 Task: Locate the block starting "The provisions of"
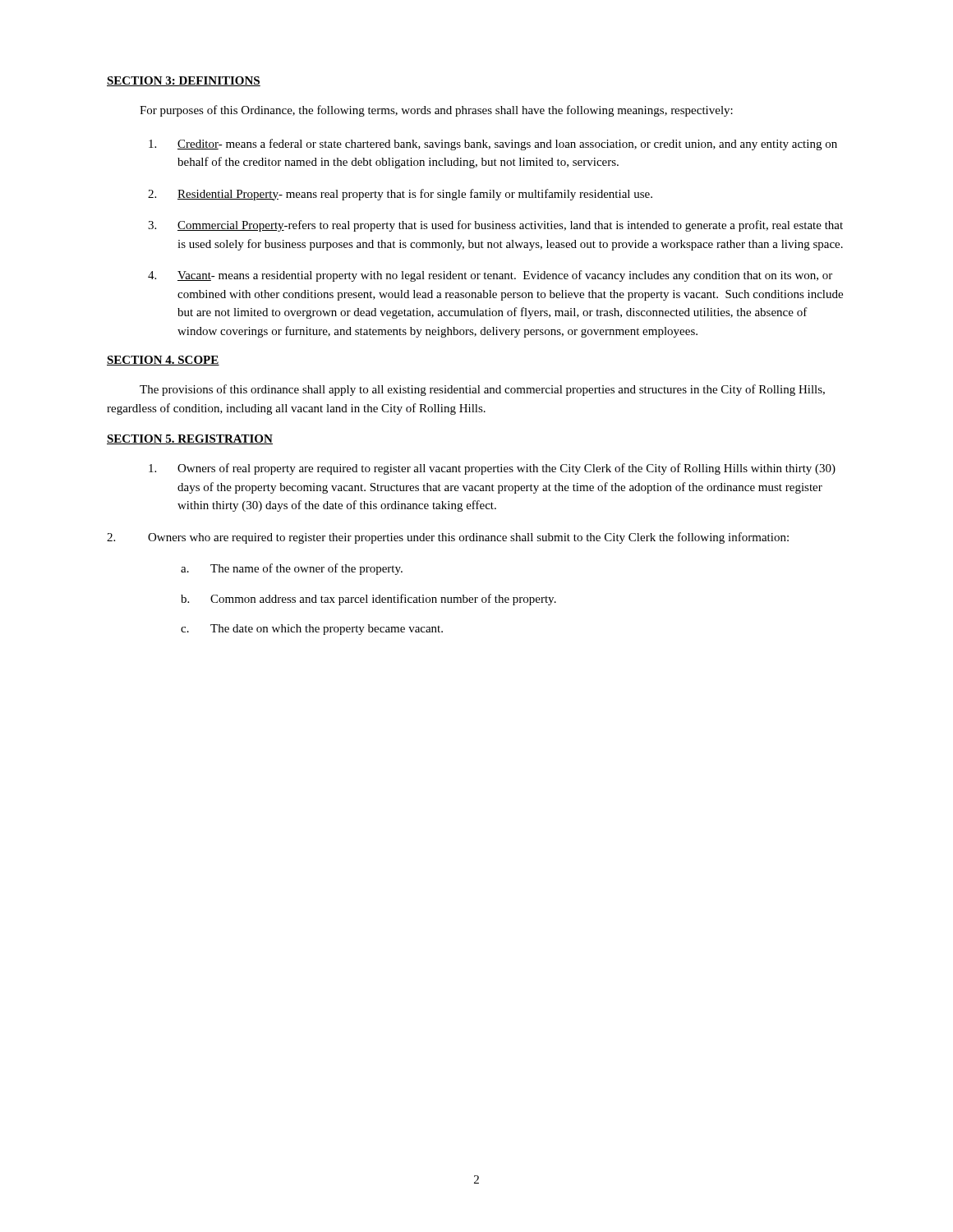pos(466,399)
